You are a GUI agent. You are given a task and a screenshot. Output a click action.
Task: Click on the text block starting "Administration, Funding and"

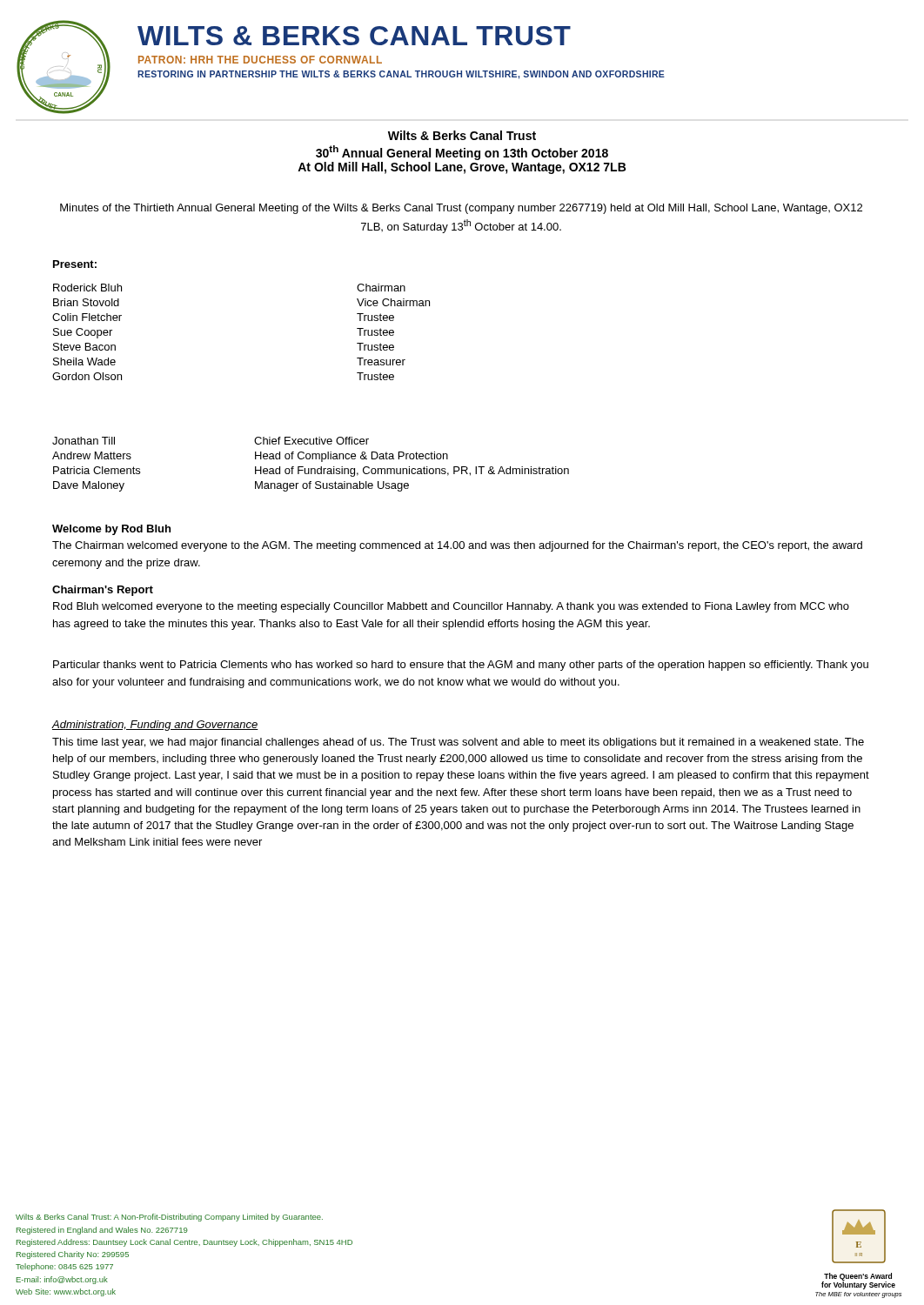click(155, 726)
